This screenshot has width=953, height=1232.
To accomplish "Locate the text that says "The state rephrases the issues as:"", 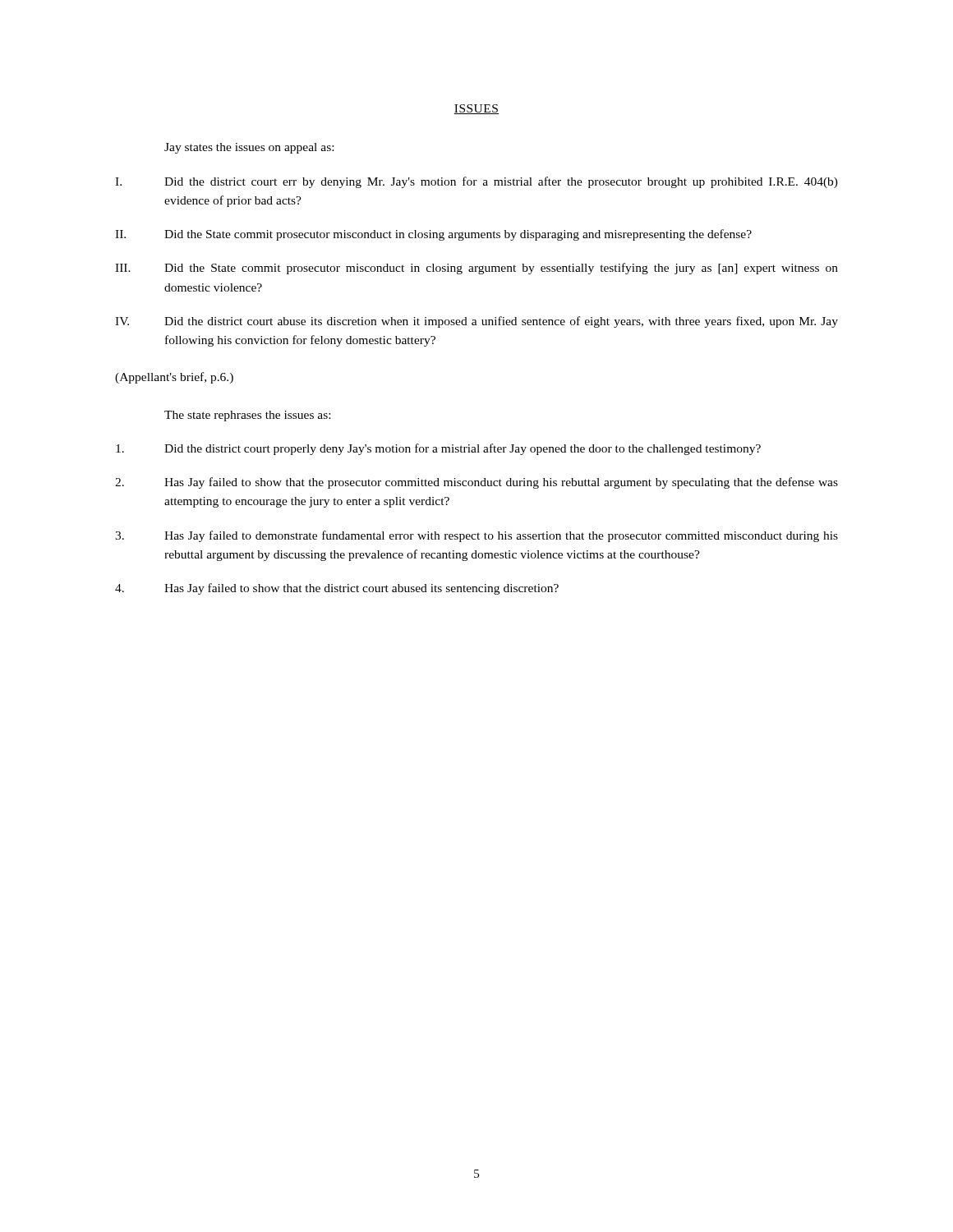I will tap(248, 414).
